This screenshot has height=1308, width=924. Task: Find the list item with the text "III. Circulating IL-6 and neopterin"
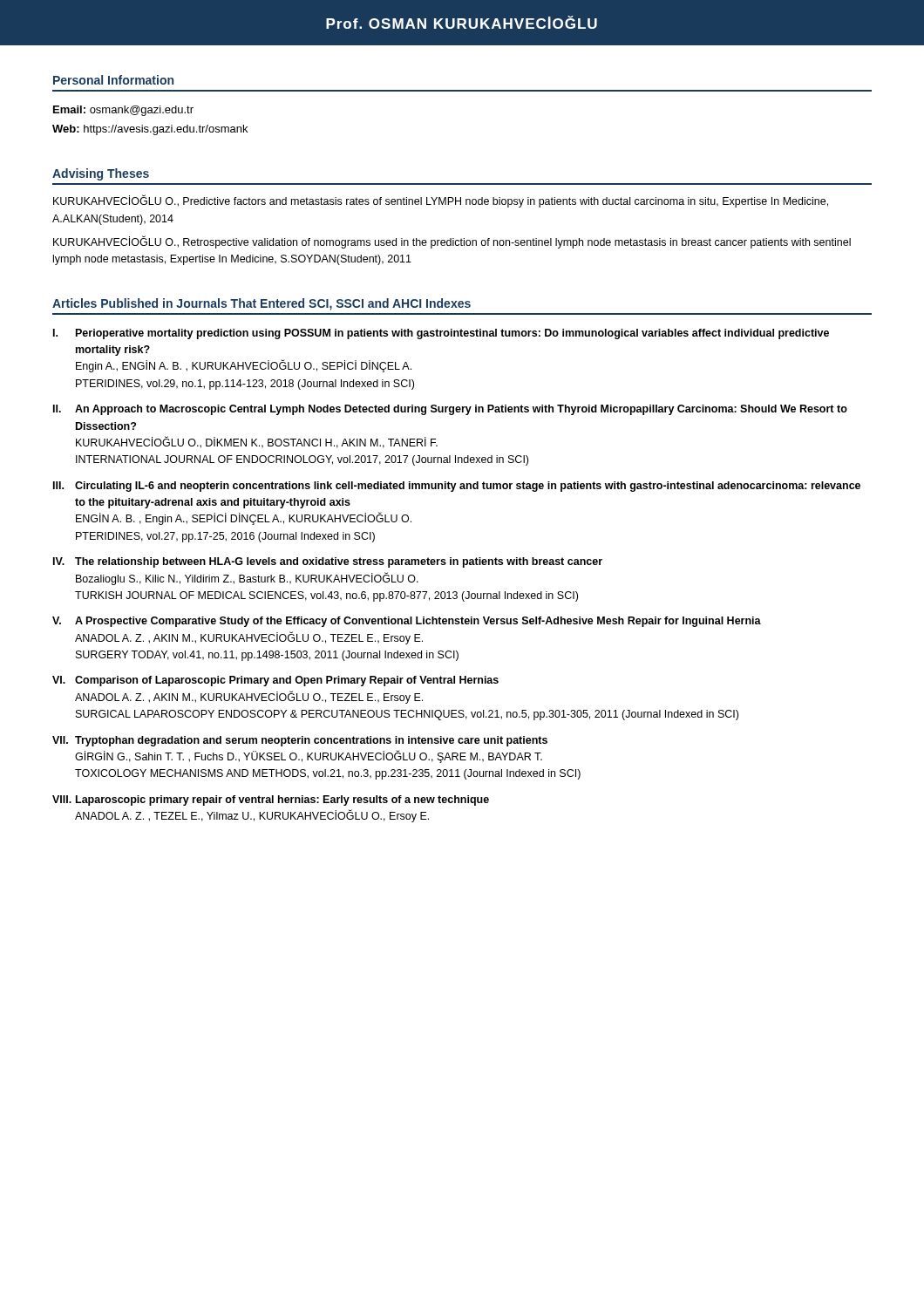[x=457, y=487]
